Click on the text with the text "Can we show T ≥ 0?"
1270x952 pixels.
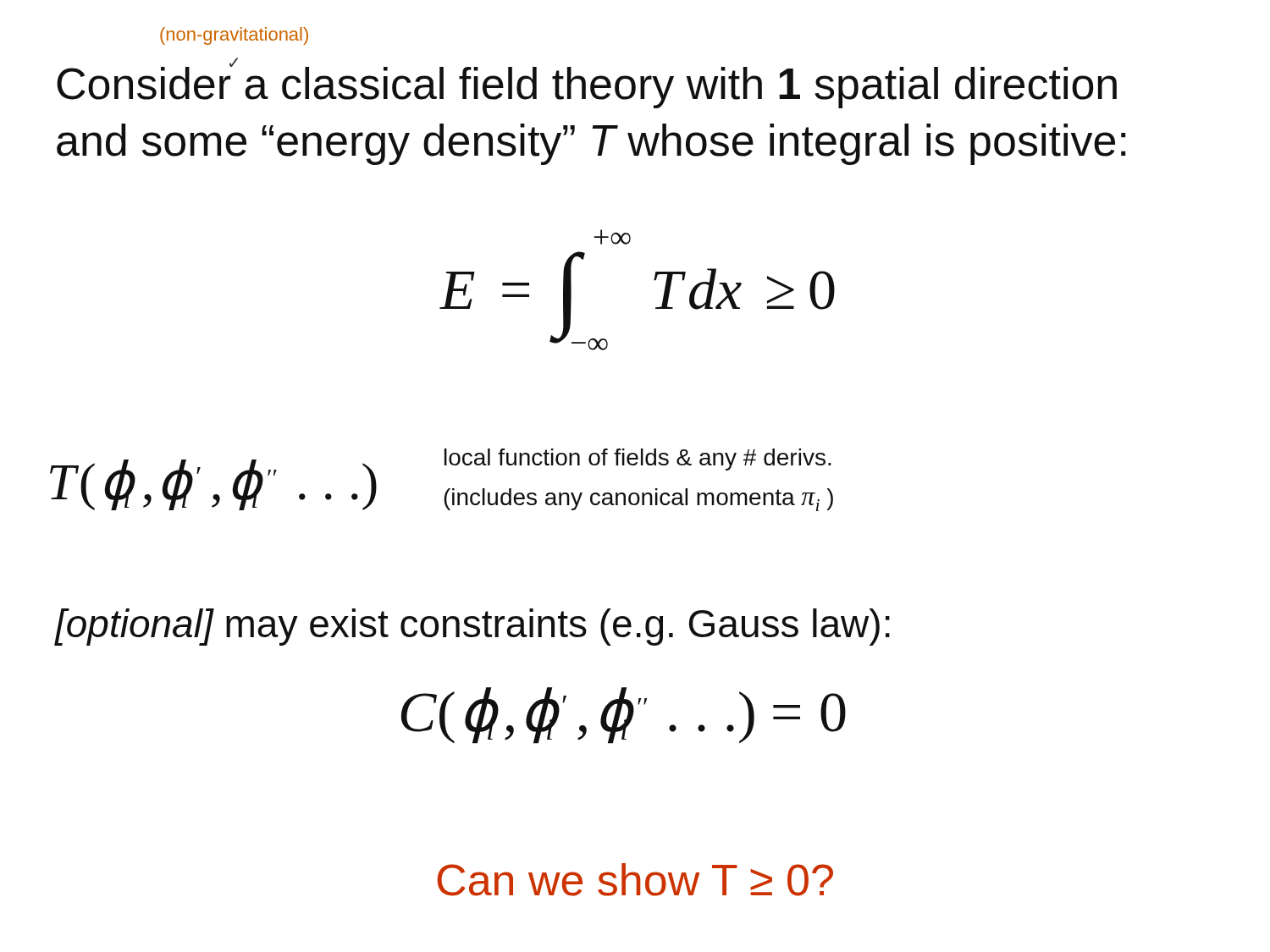coord(635,880)
